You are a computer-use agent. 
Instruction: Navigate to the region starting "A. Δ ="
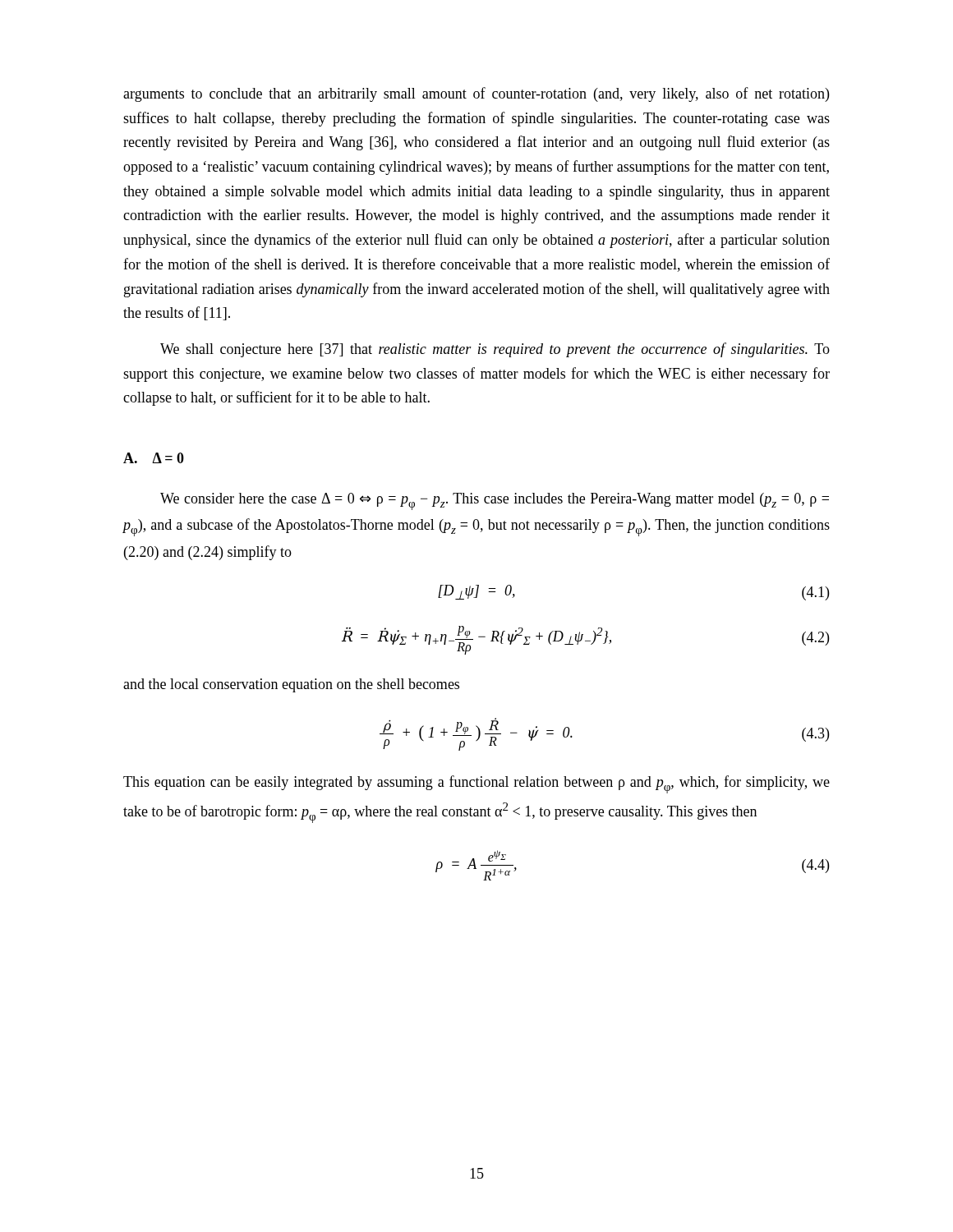[x=154, y=458]
